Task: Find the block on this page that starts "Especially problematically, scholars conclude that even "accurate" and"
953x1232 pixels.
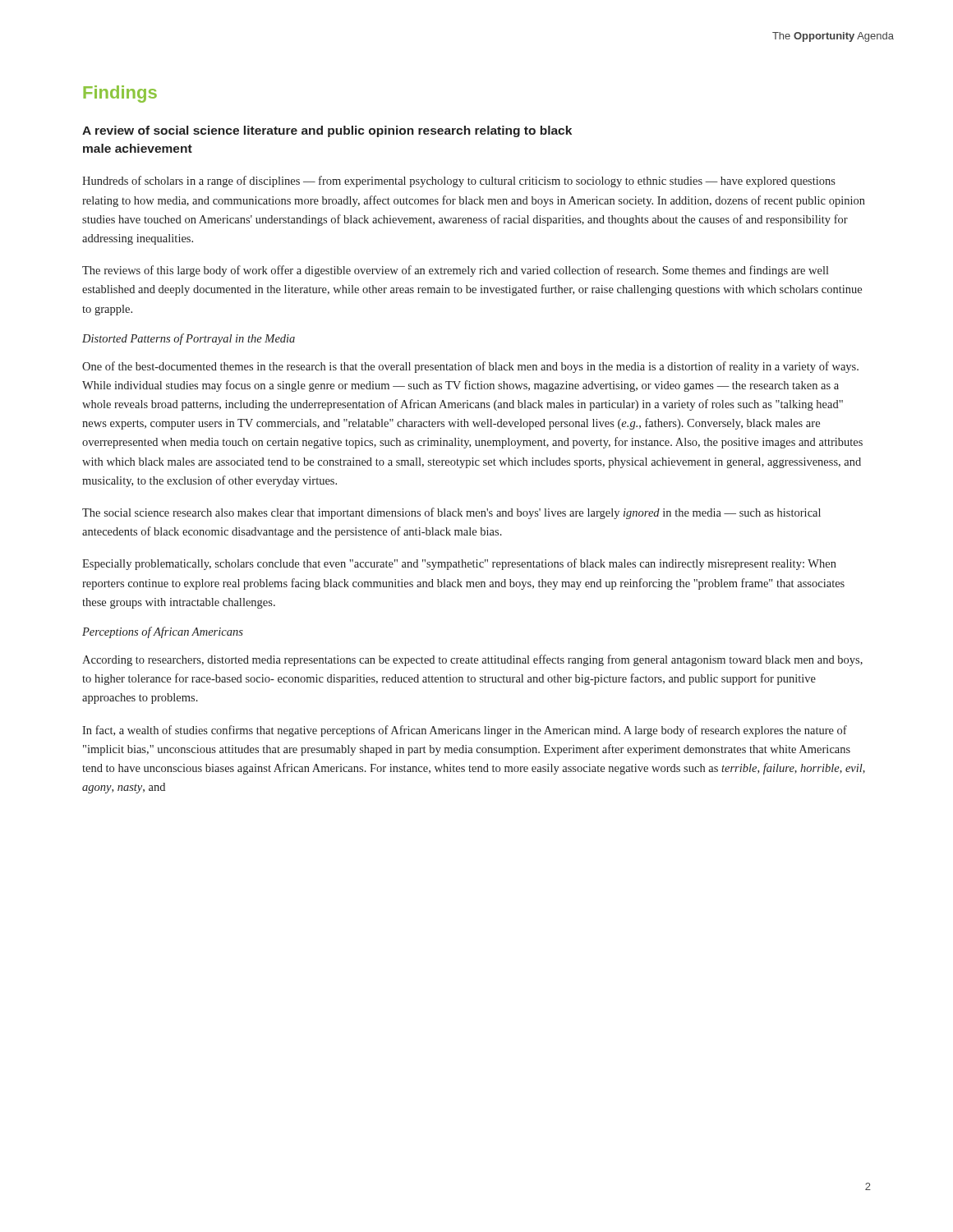Action: (x=463, y=583)
